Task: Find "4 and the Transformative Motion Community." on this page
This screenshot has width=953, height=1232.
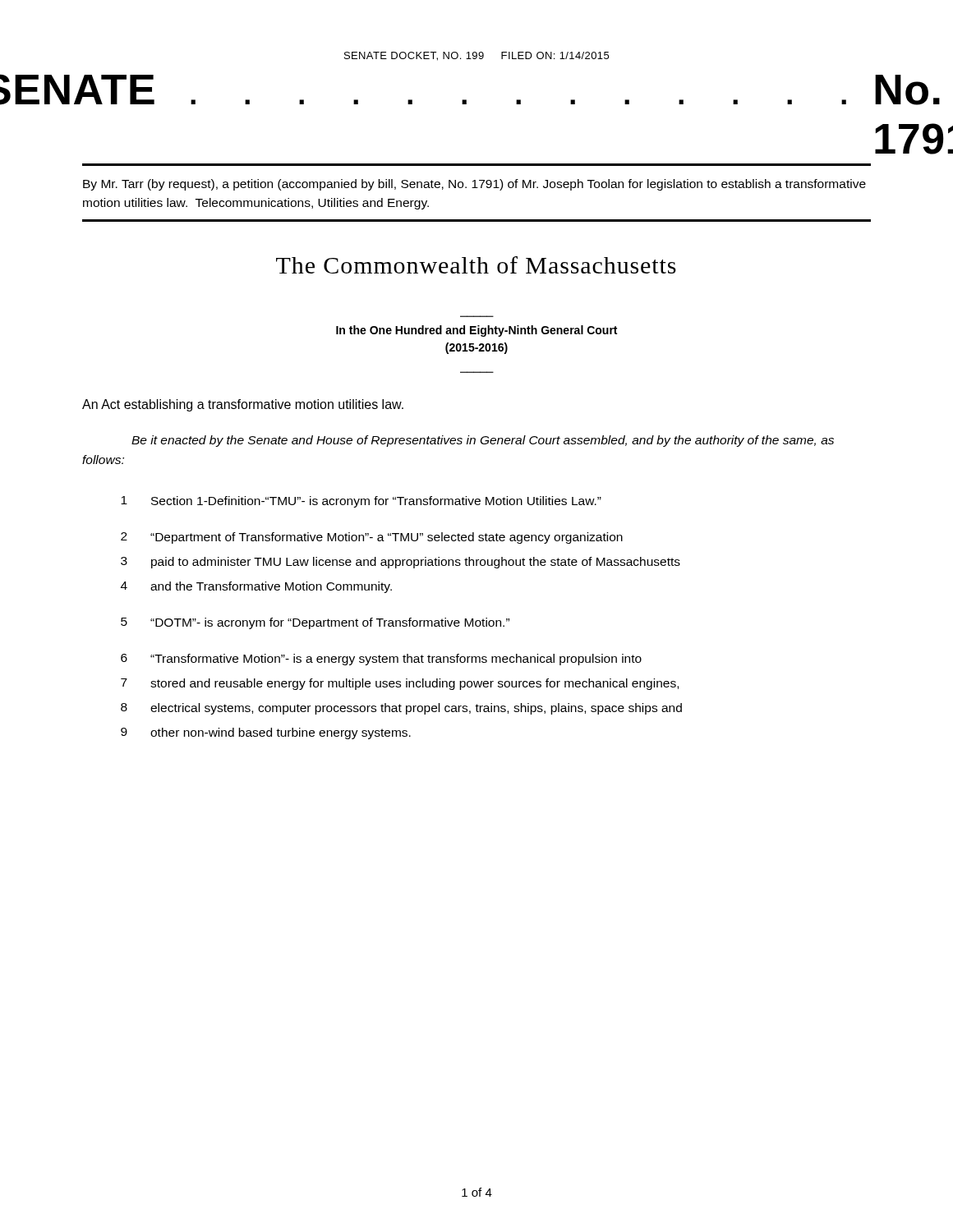Action: pyautogui.click(x=256, y=587)
